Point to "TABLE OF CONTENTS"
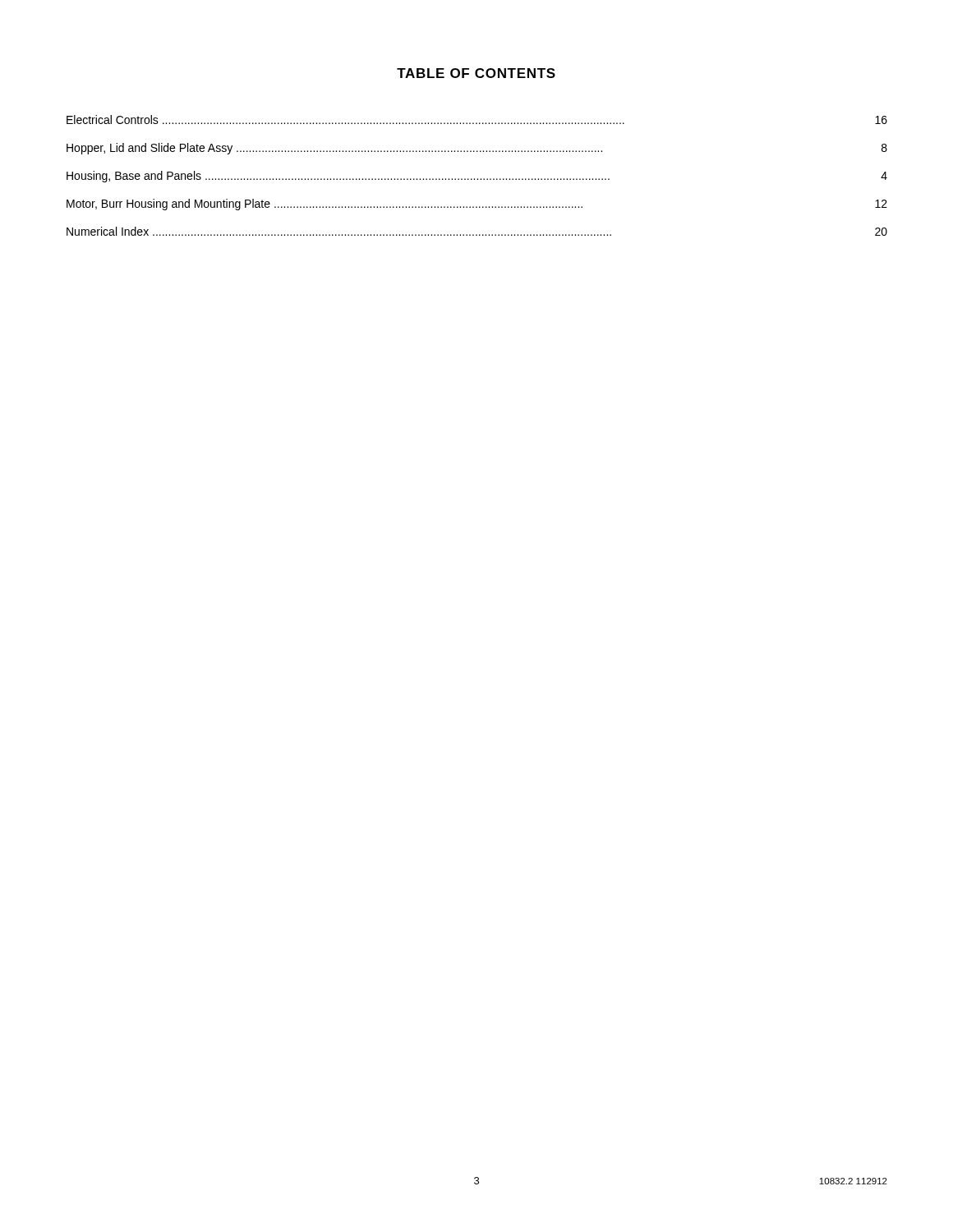 coord(476,73)
